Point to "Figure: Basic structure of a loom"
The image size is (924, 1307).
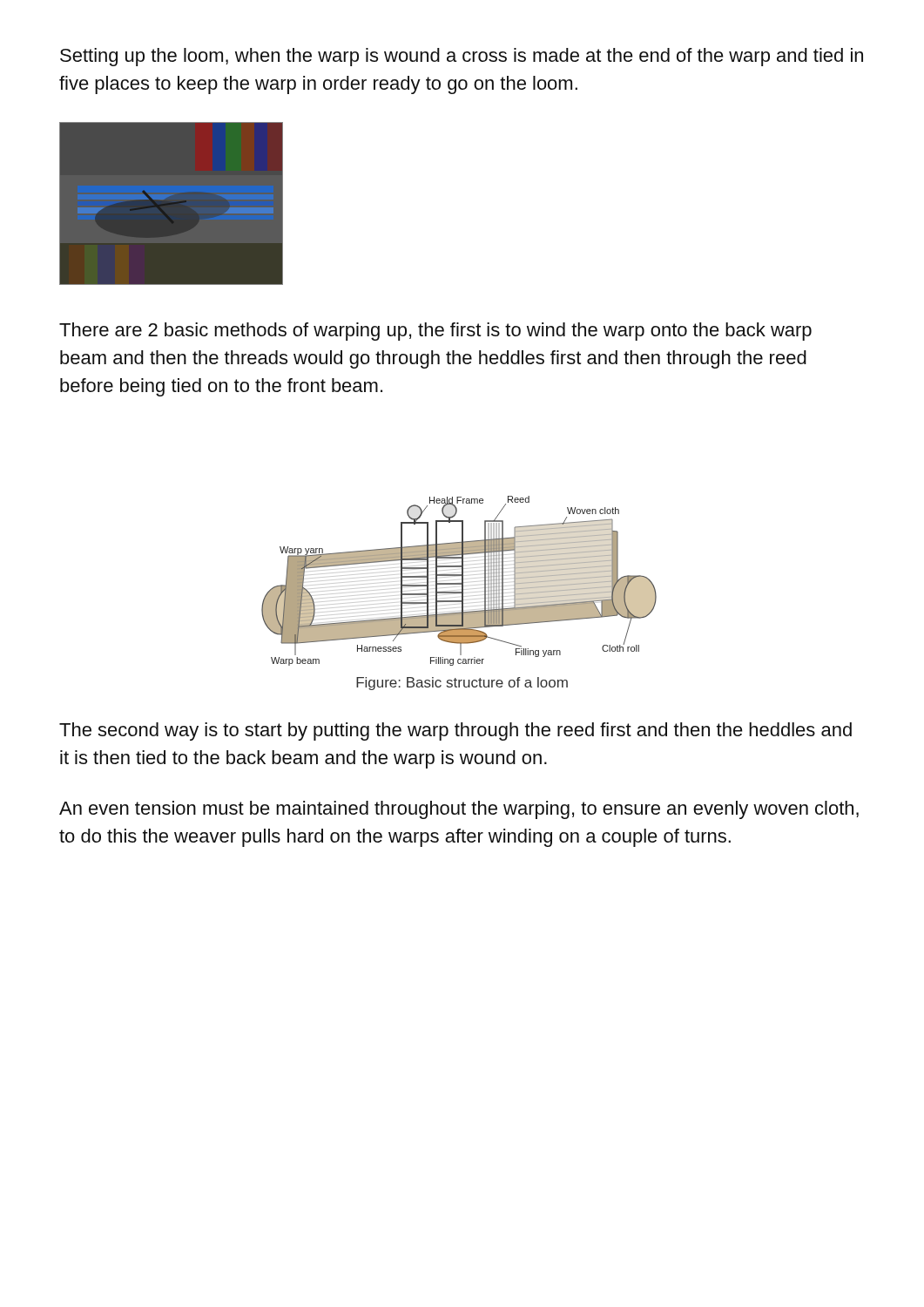tap(462, 683)
